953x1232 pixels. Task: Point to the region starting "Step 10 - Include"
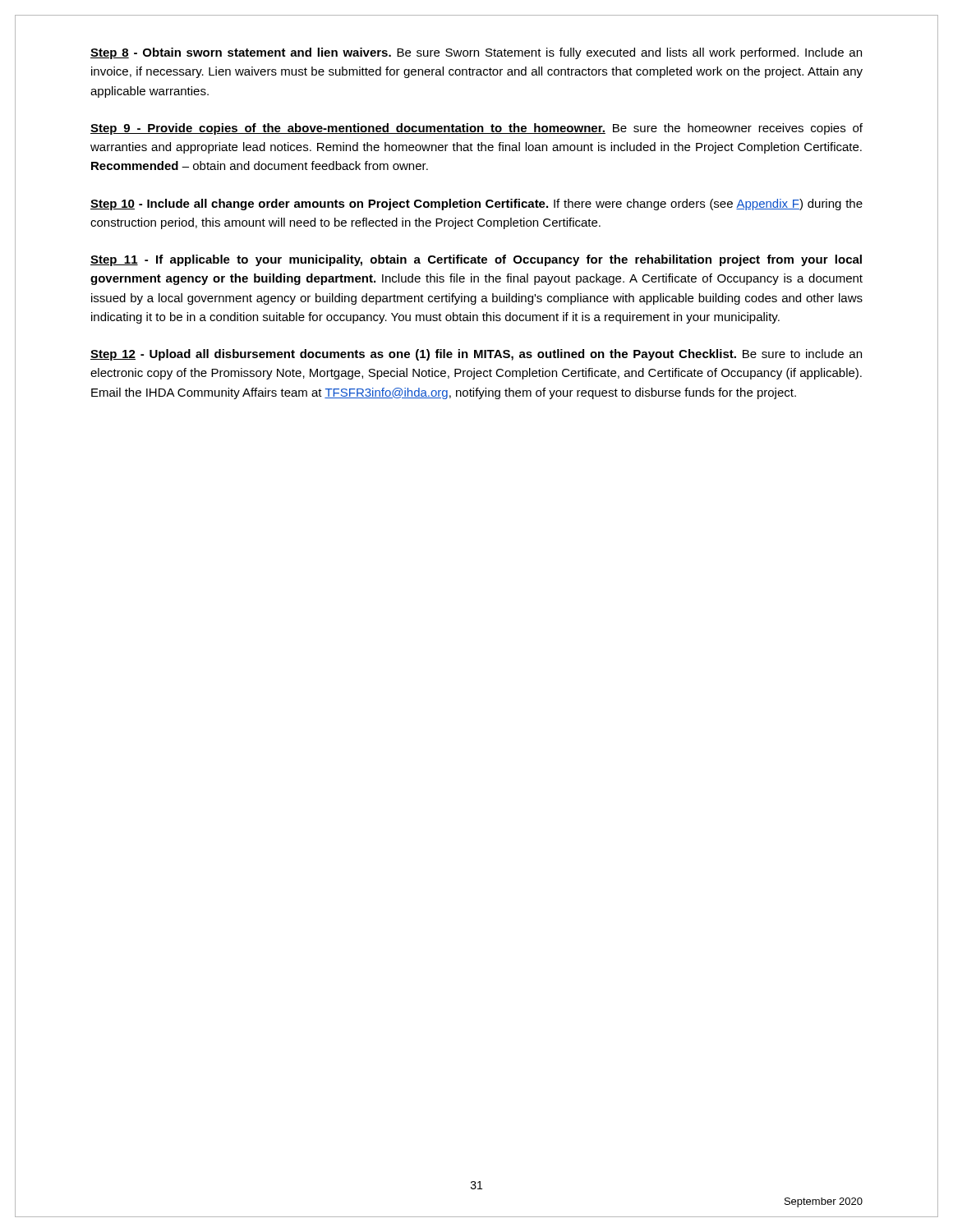476,212
